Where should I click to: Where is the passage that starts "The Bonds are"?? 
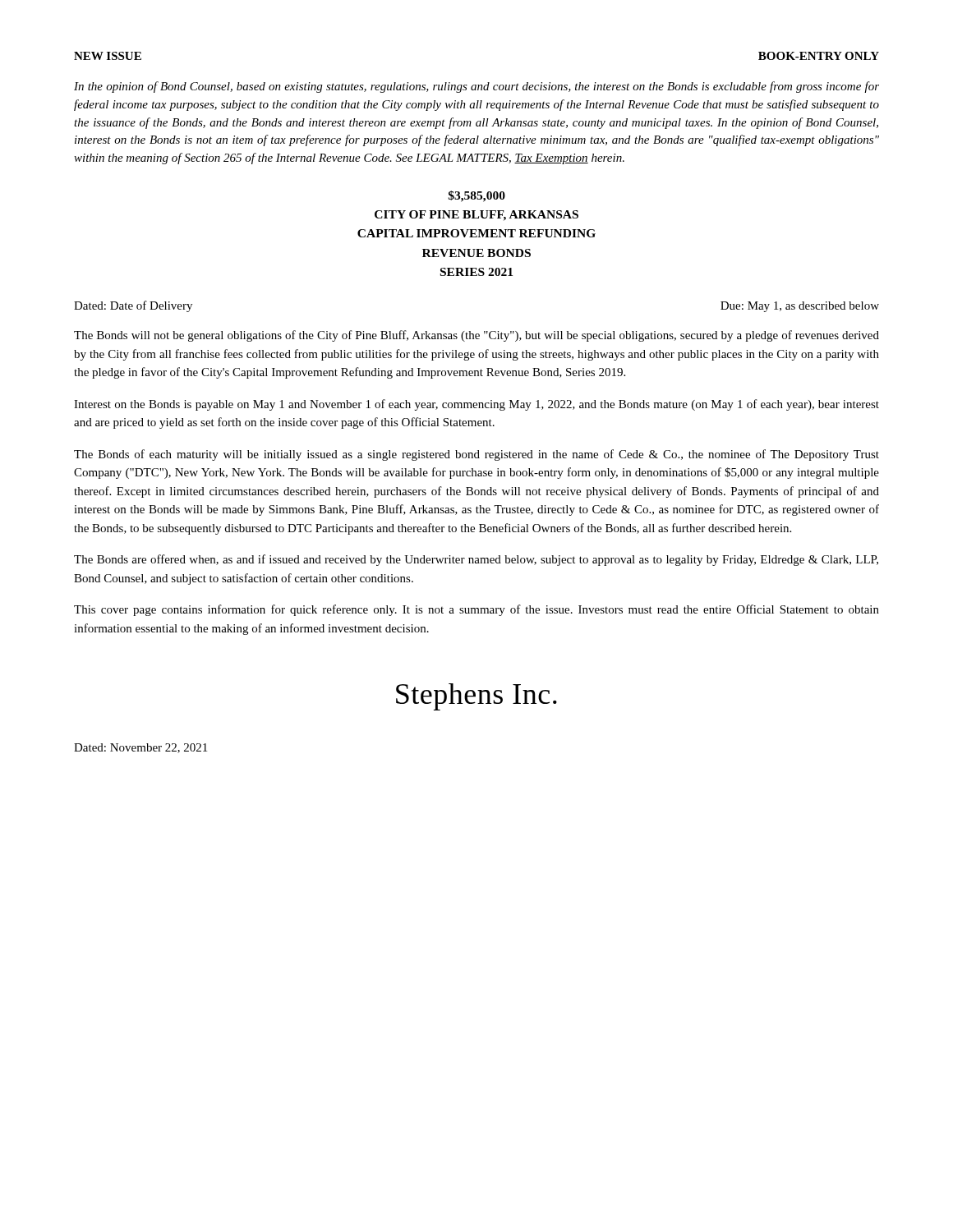(x=476, y=569)
